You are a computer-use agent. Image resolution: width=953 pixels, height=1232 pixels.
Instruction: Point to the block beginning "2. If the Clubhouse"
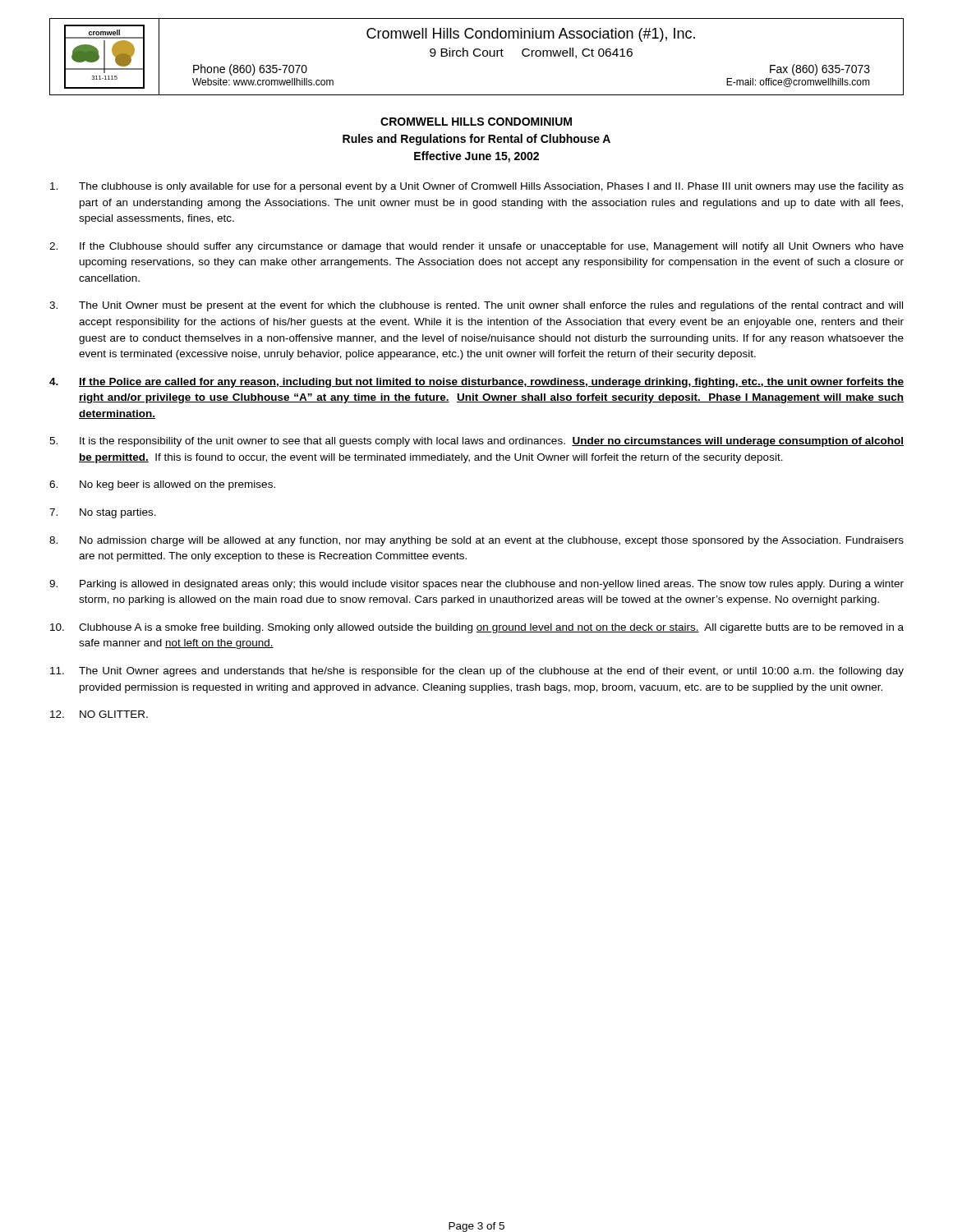tap(476, 262)
